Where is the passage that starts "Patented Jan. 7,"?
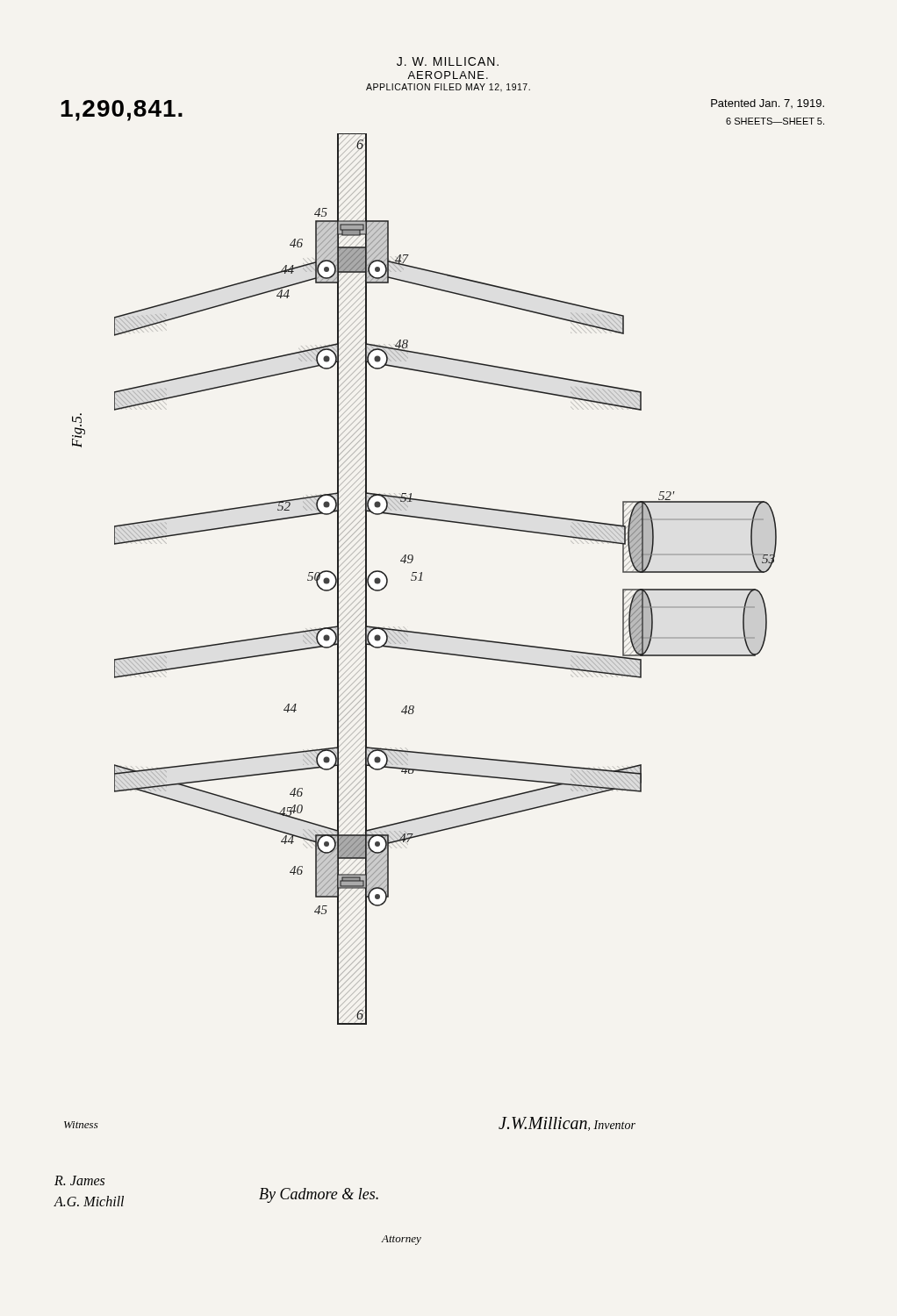 click(768, 111)
